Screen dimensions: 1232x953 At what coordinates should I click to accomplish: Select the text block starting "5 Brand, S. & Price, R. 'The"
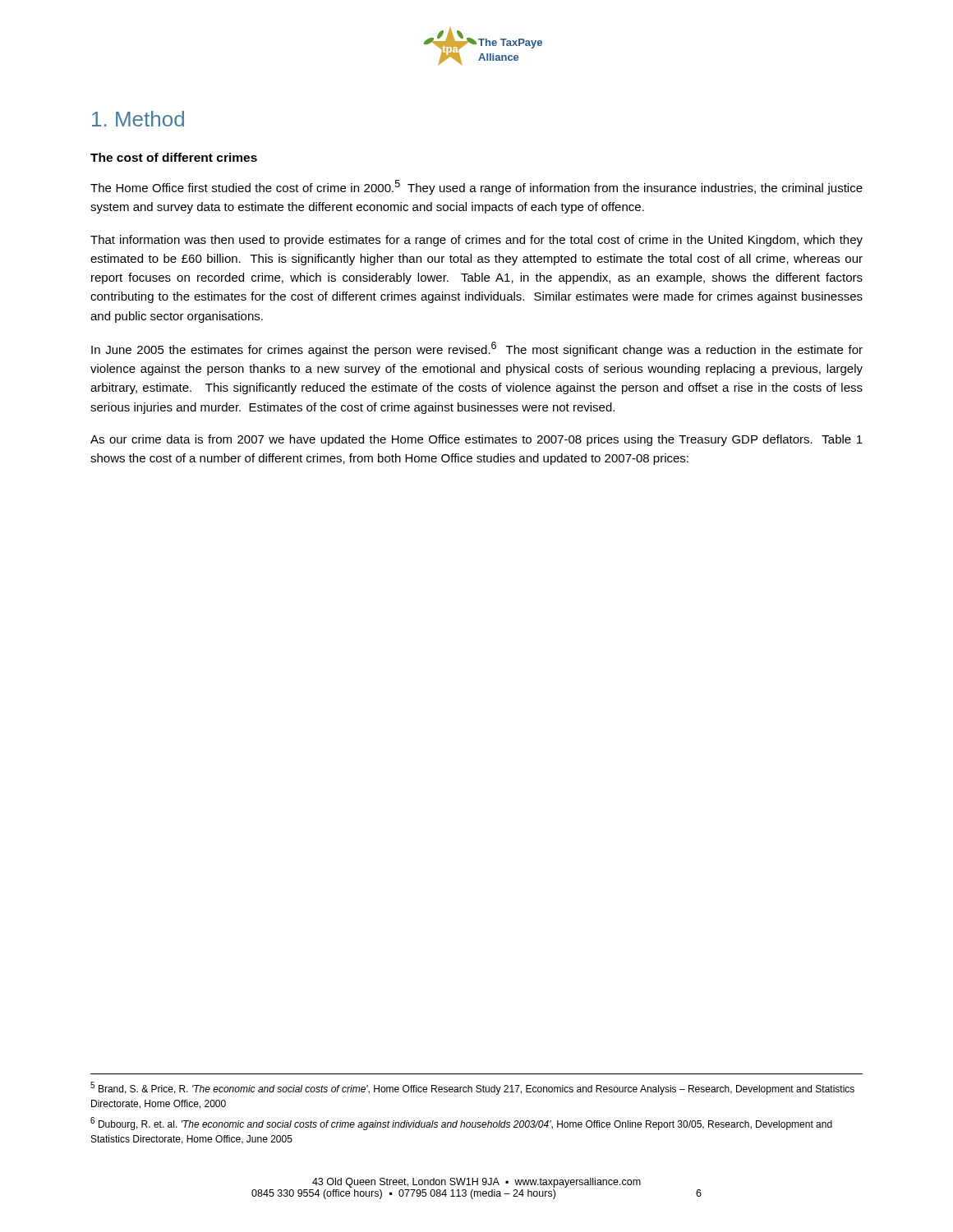point(476,1095)
